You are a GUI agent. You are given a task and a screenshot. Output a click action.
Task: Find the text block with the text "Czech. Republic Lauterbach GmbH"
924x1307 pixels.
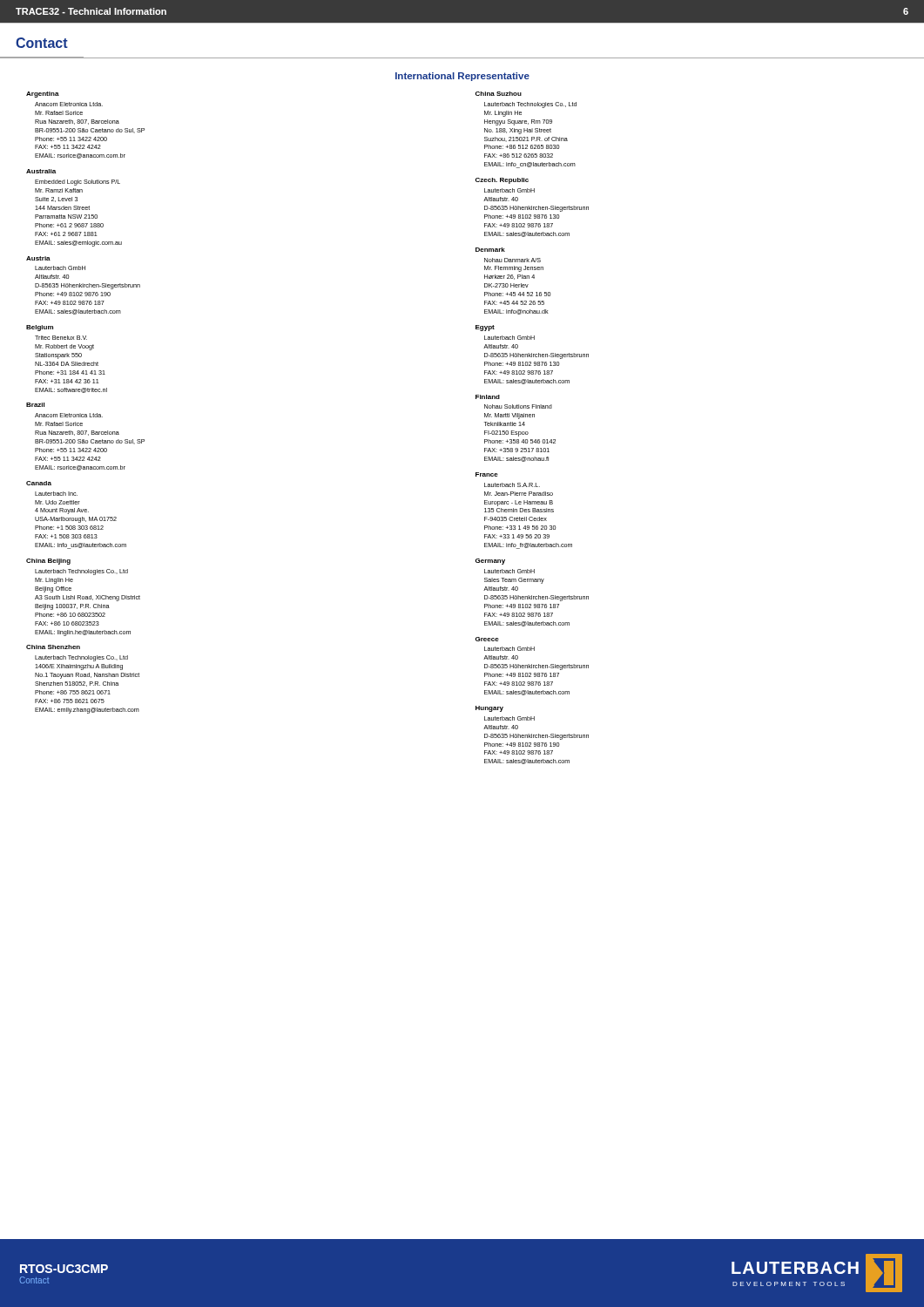point(502,181)
